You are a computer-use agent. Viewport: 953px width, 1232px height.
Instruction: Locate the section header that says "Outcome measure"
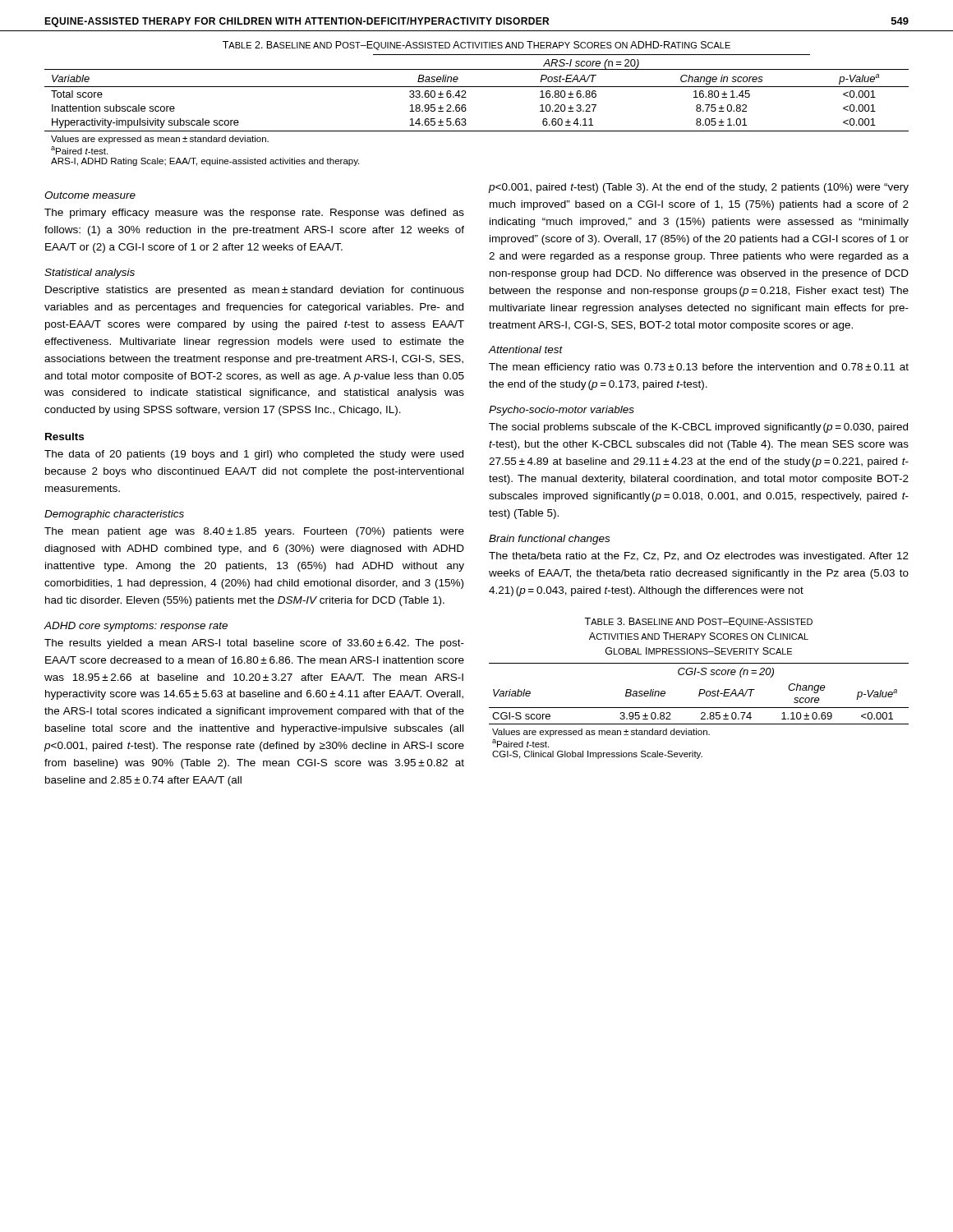90,195
